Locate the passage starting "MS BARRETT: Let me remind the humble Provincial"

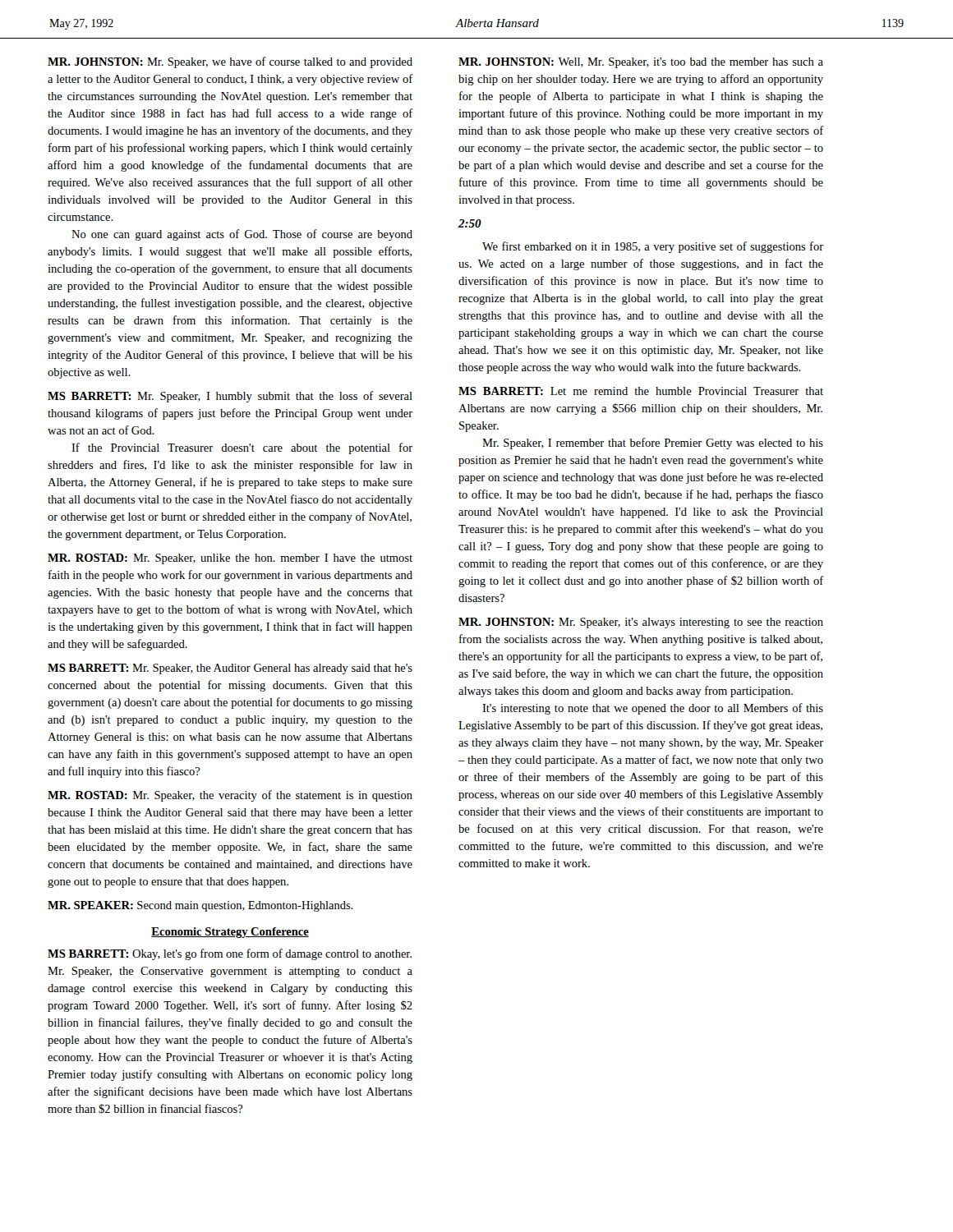(x=641, y=495)
